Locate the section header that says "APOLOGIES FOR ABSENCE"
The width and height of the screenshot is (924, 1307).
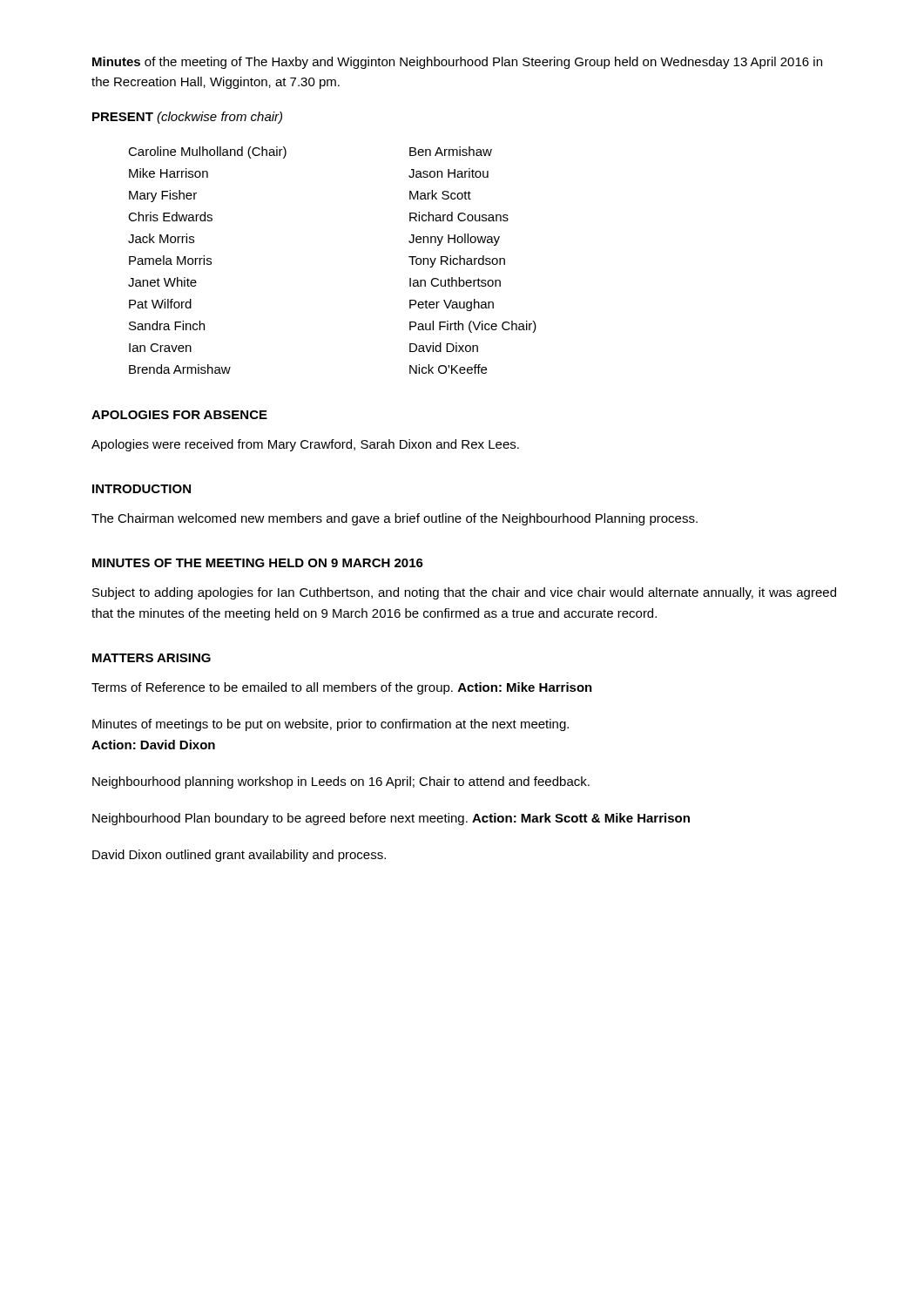click(x=179, y=414)
